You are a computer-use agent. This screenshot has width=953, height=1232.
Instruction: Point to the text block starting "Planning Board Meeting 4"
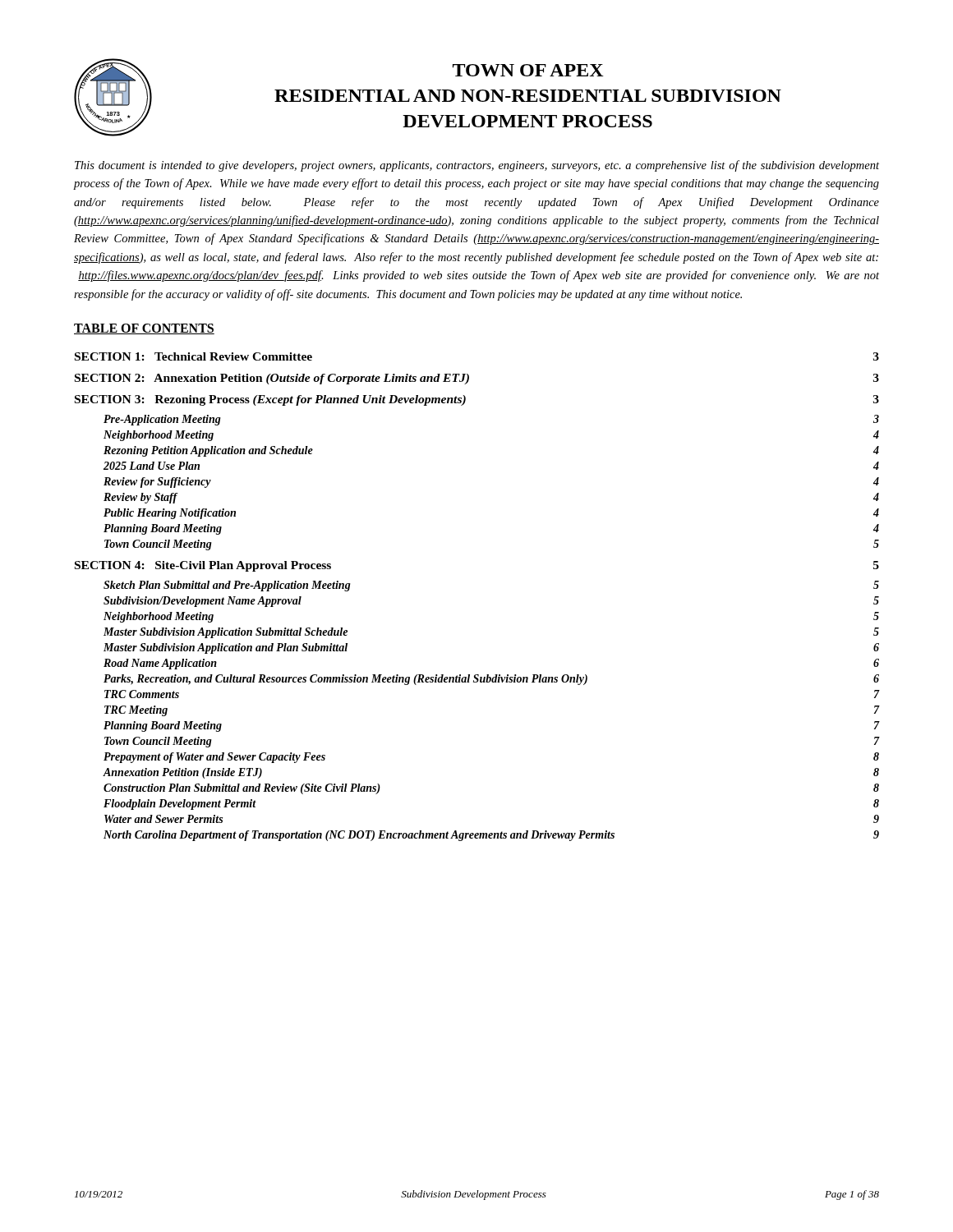click(x=160, y=529)
